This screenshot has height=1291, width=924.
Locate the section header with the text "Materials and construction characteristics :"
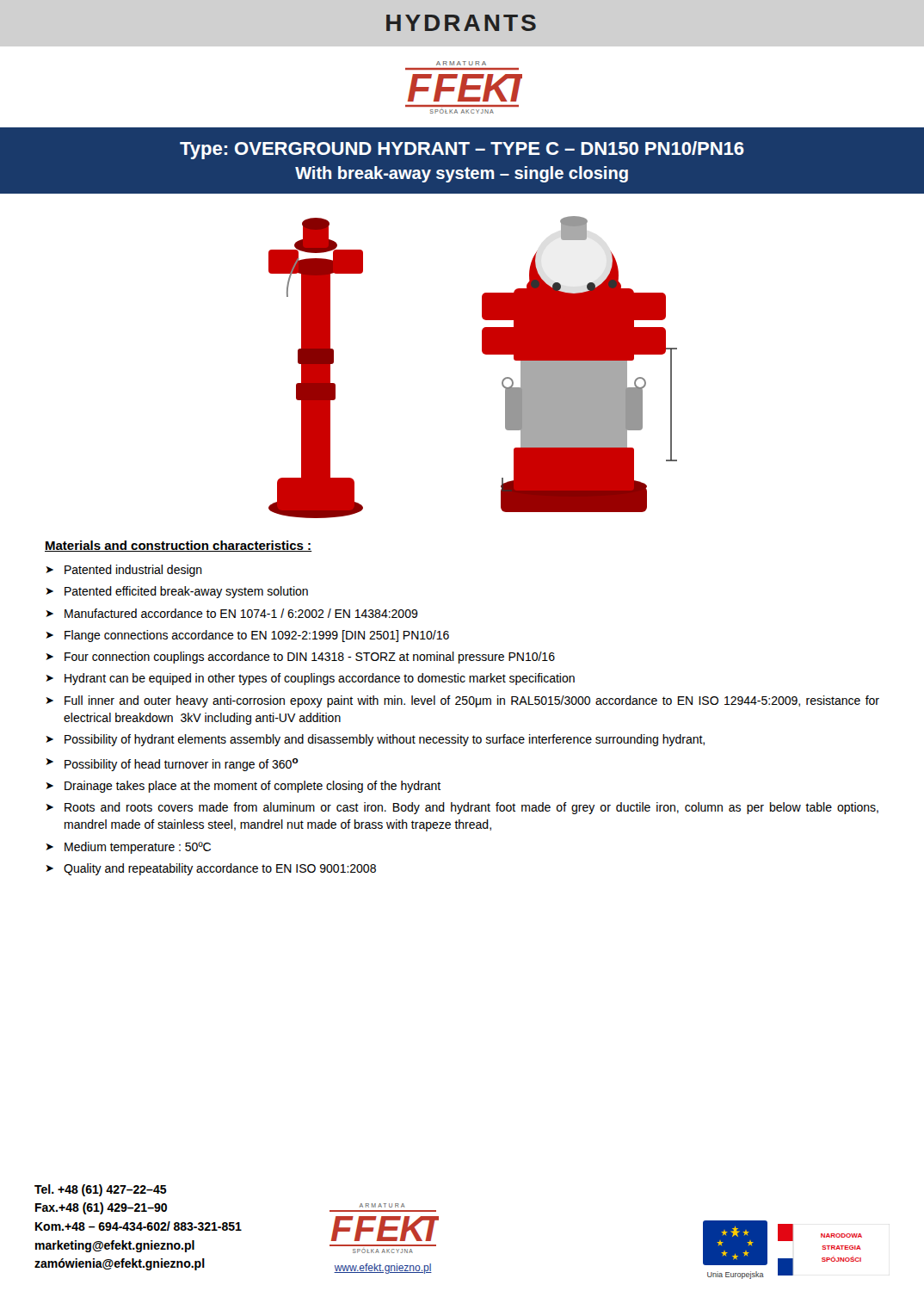[178, 545]
